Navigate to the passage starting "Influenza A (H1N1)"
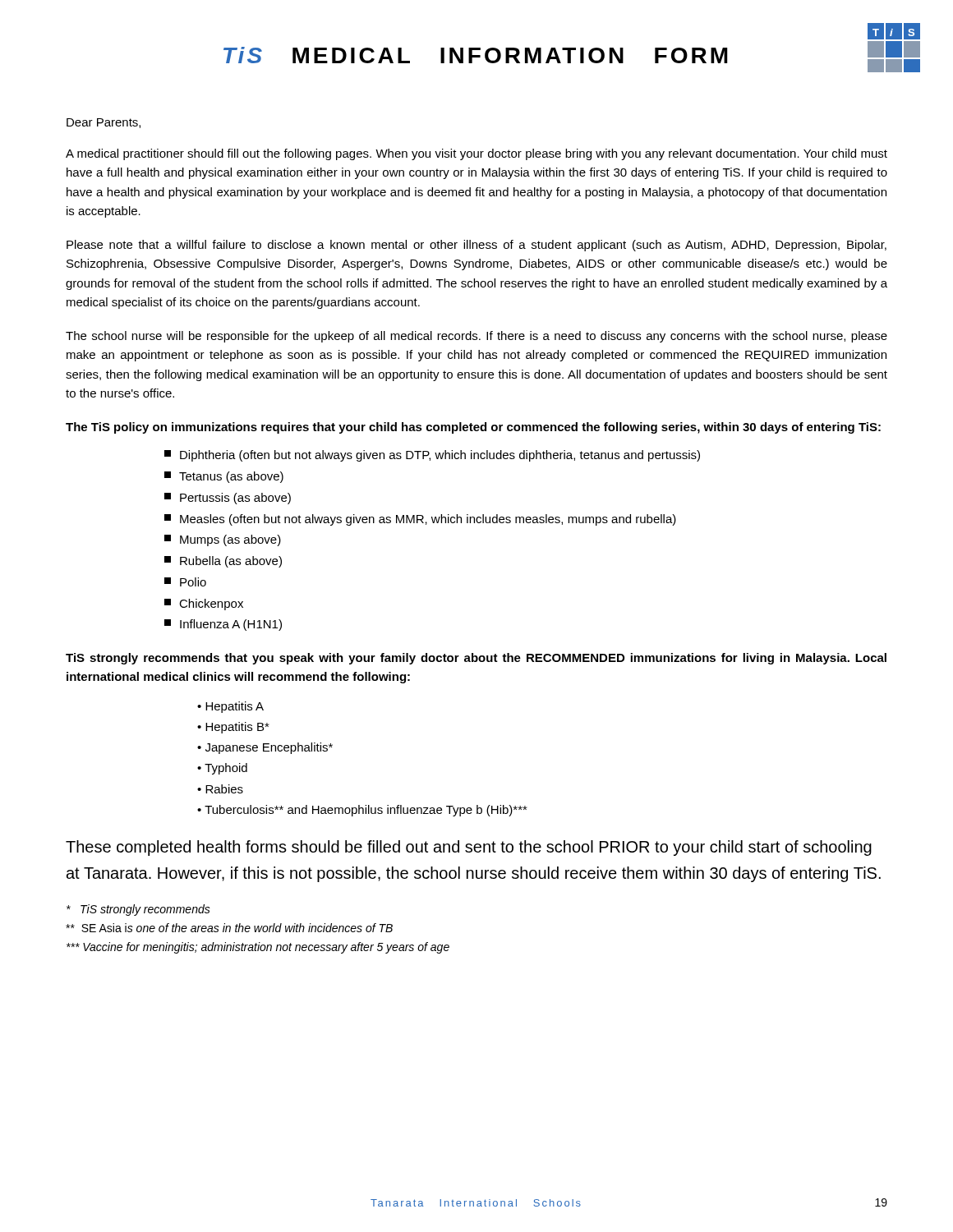Screen dimensions: 1232x953 coord(223,624)
